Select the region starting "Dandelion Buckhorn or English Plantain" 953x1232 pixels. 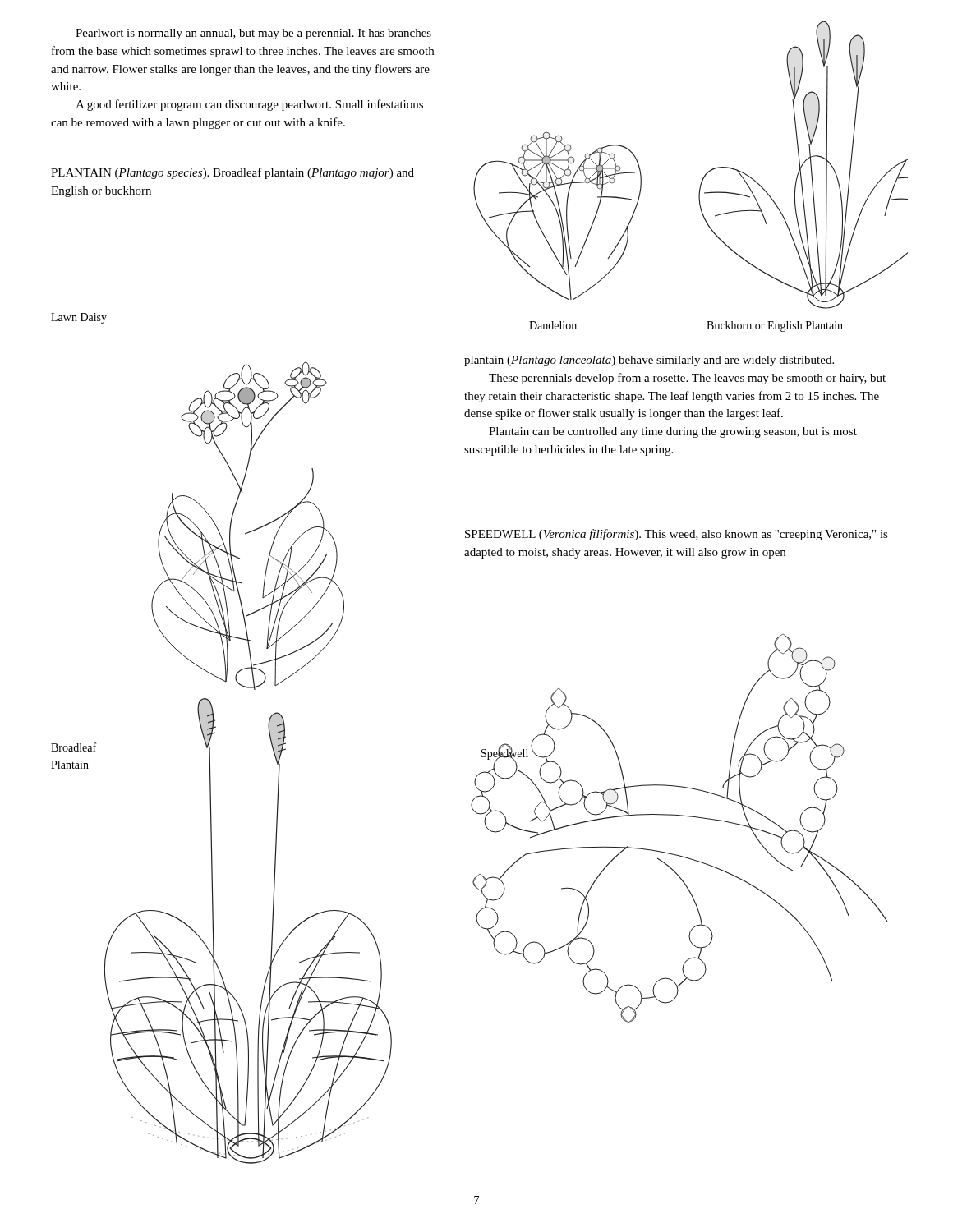557,326
